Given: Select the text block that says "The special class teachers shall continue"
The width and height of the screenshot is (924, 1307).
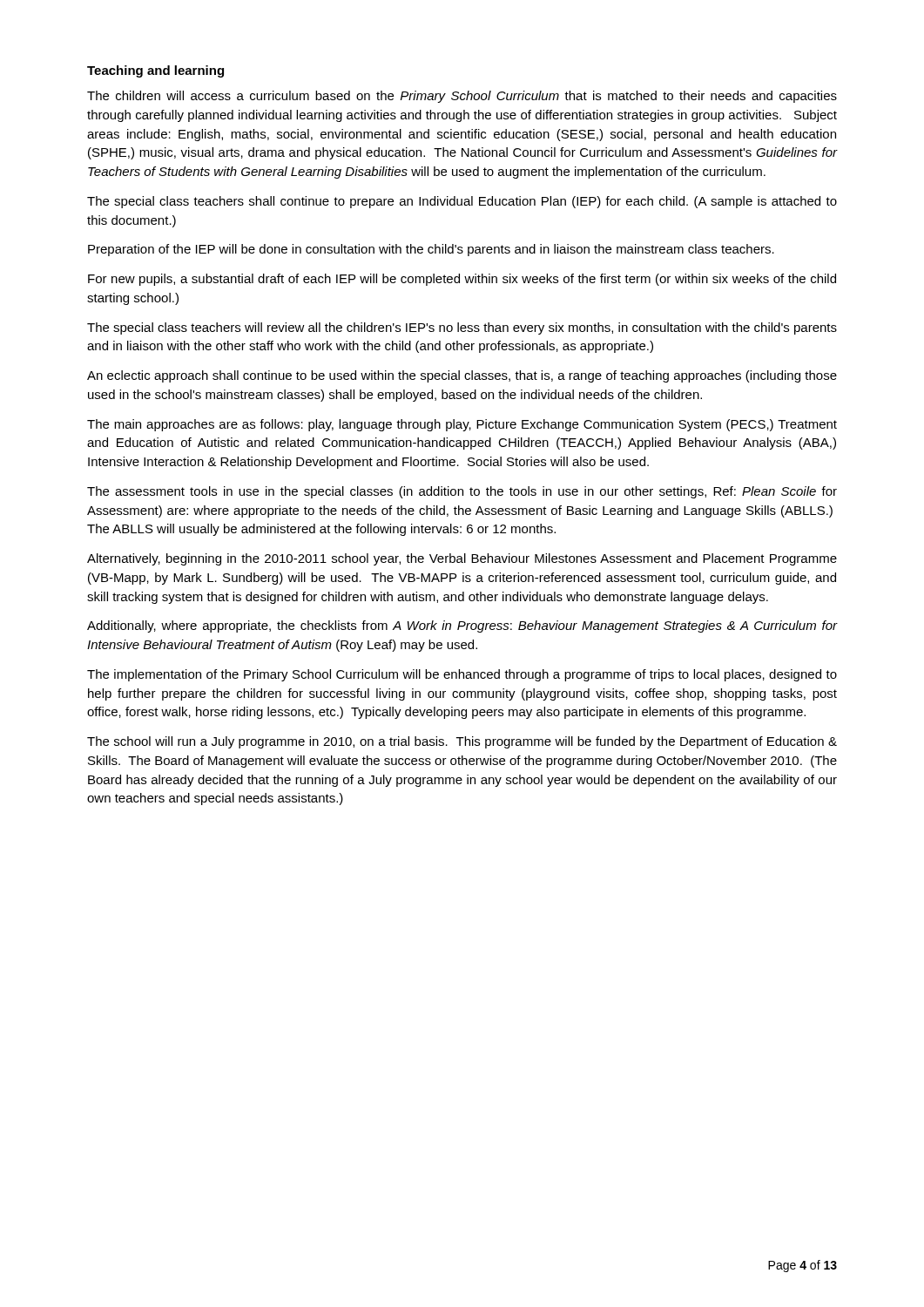Looking at the screenshot, I should 462,210.
